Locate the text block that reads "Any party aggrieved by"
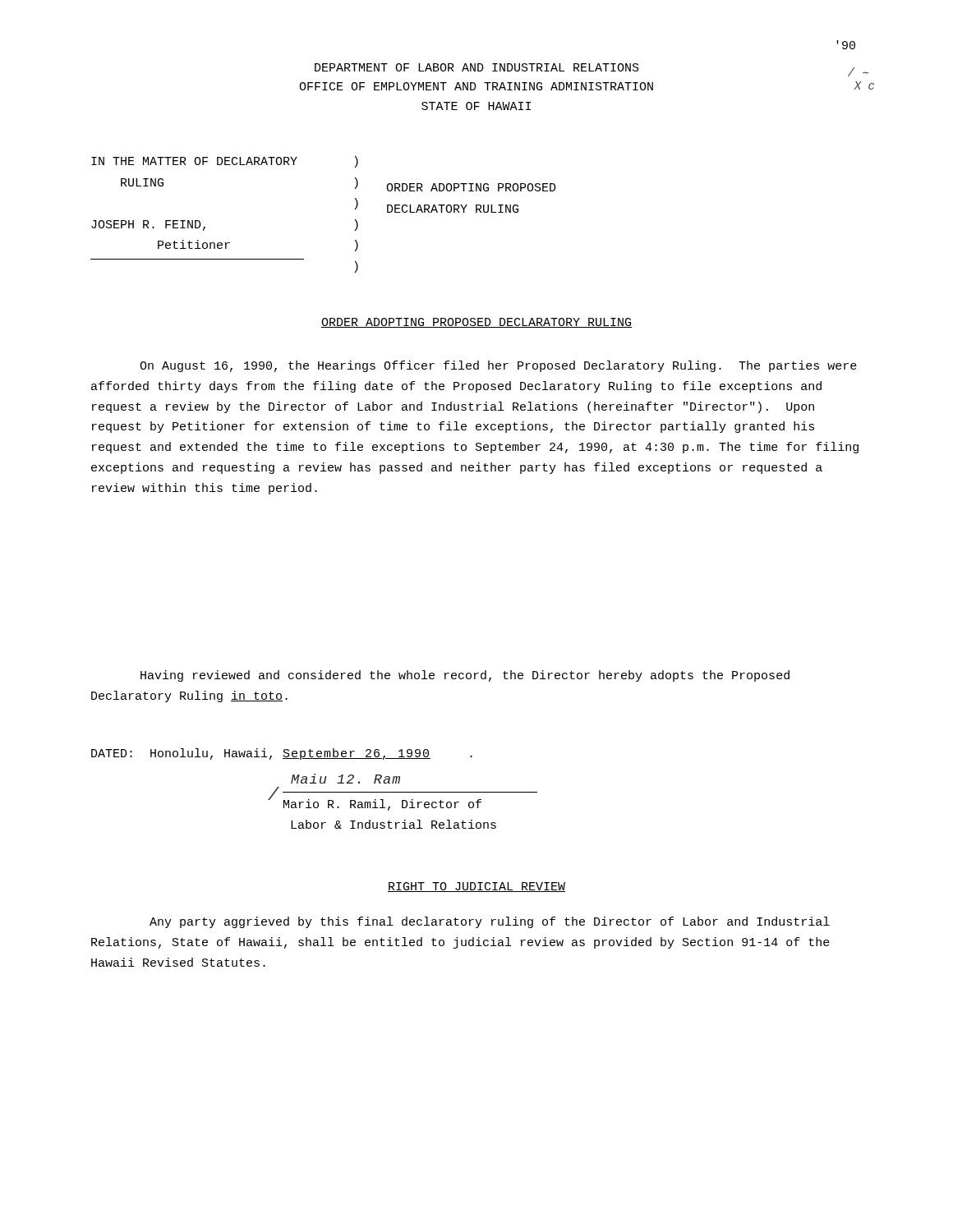The height and width of the screenshot is (1232, 953). pos(481,944)
